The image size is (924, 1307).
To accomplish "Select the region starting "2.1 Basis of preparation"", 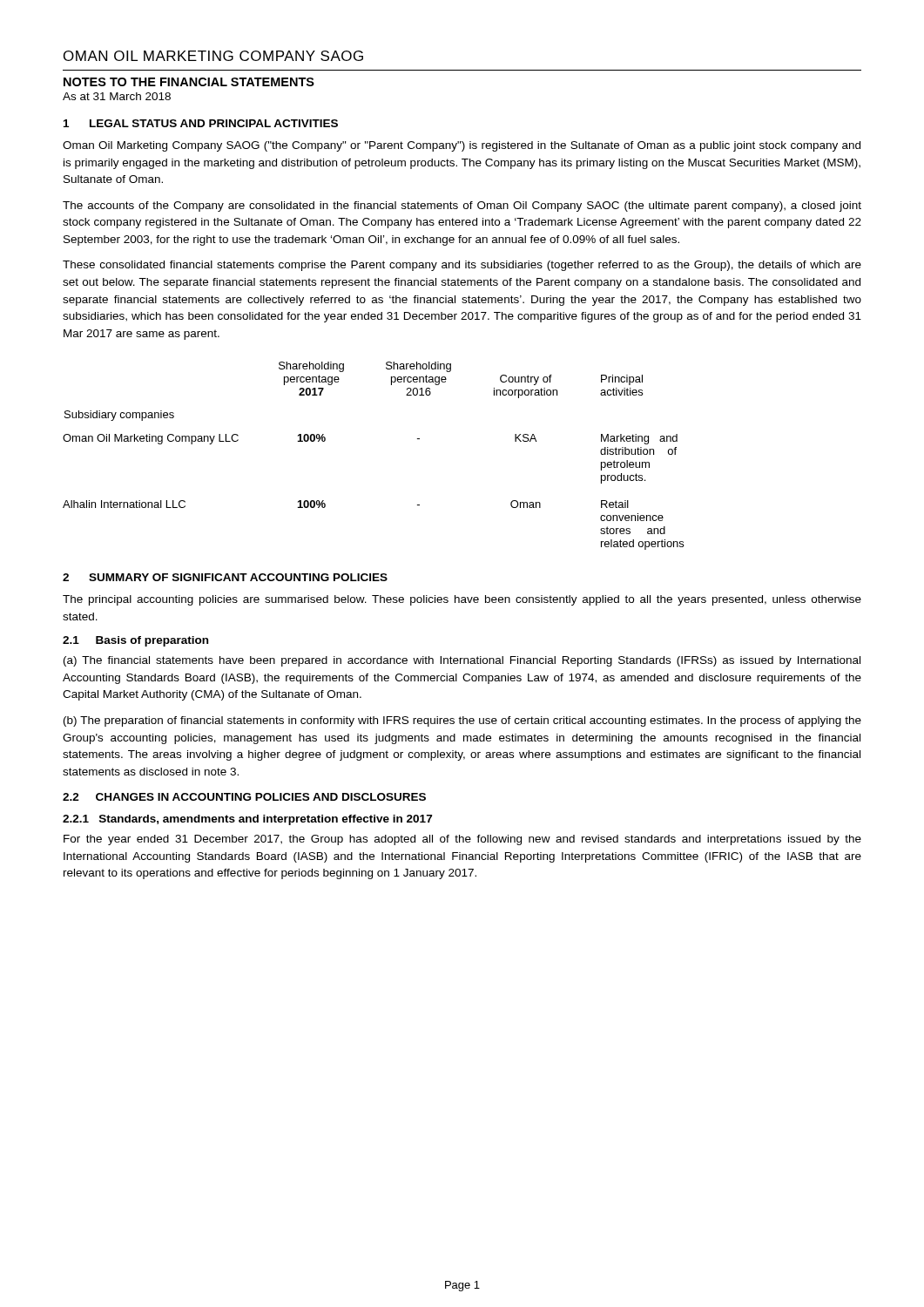I will coord(136,640).
